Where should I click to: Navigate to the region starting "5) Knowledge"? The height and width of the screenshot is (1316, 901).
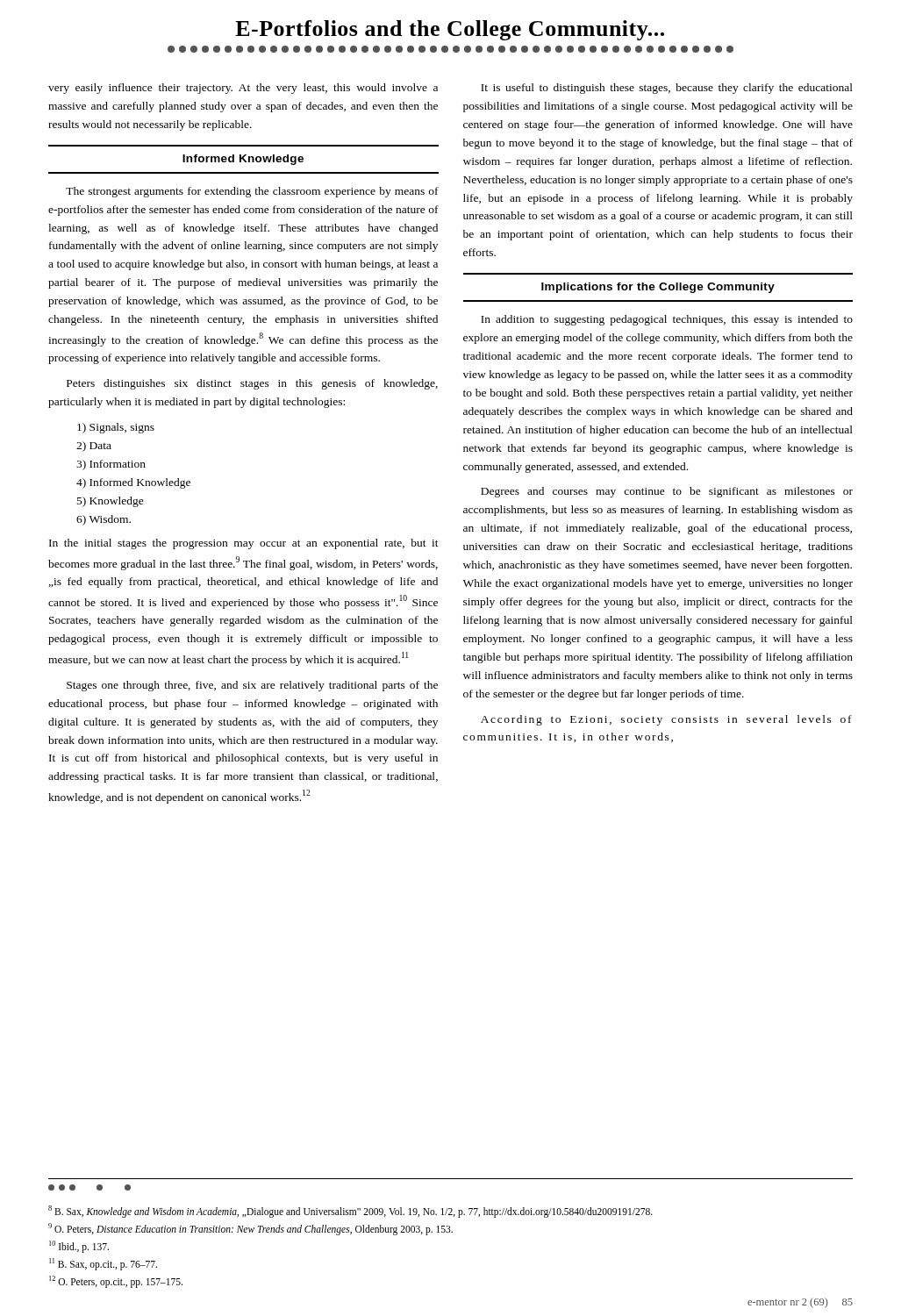(110, 500)
